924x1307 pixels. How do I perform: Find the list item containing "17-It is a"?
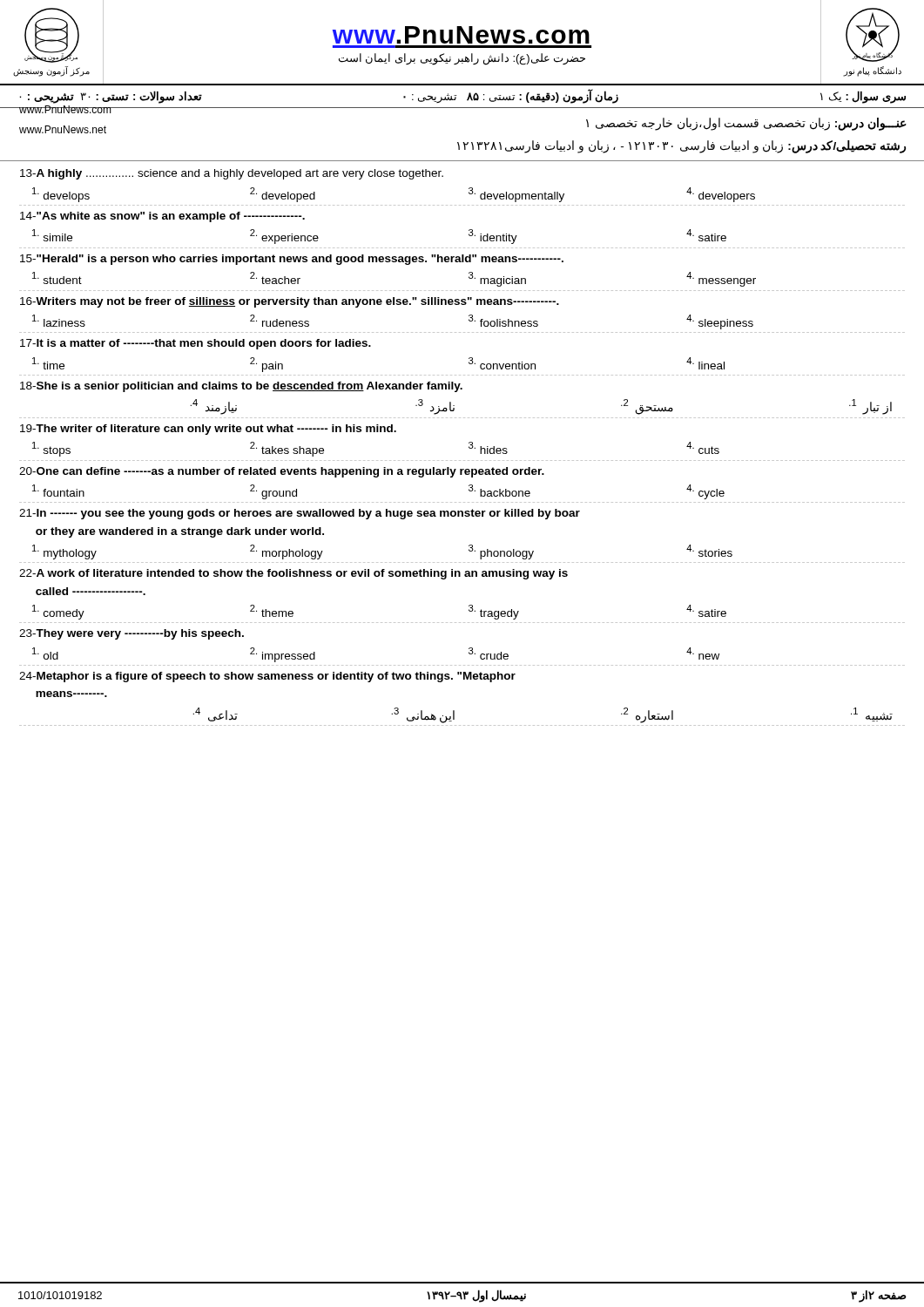(462, 353)
